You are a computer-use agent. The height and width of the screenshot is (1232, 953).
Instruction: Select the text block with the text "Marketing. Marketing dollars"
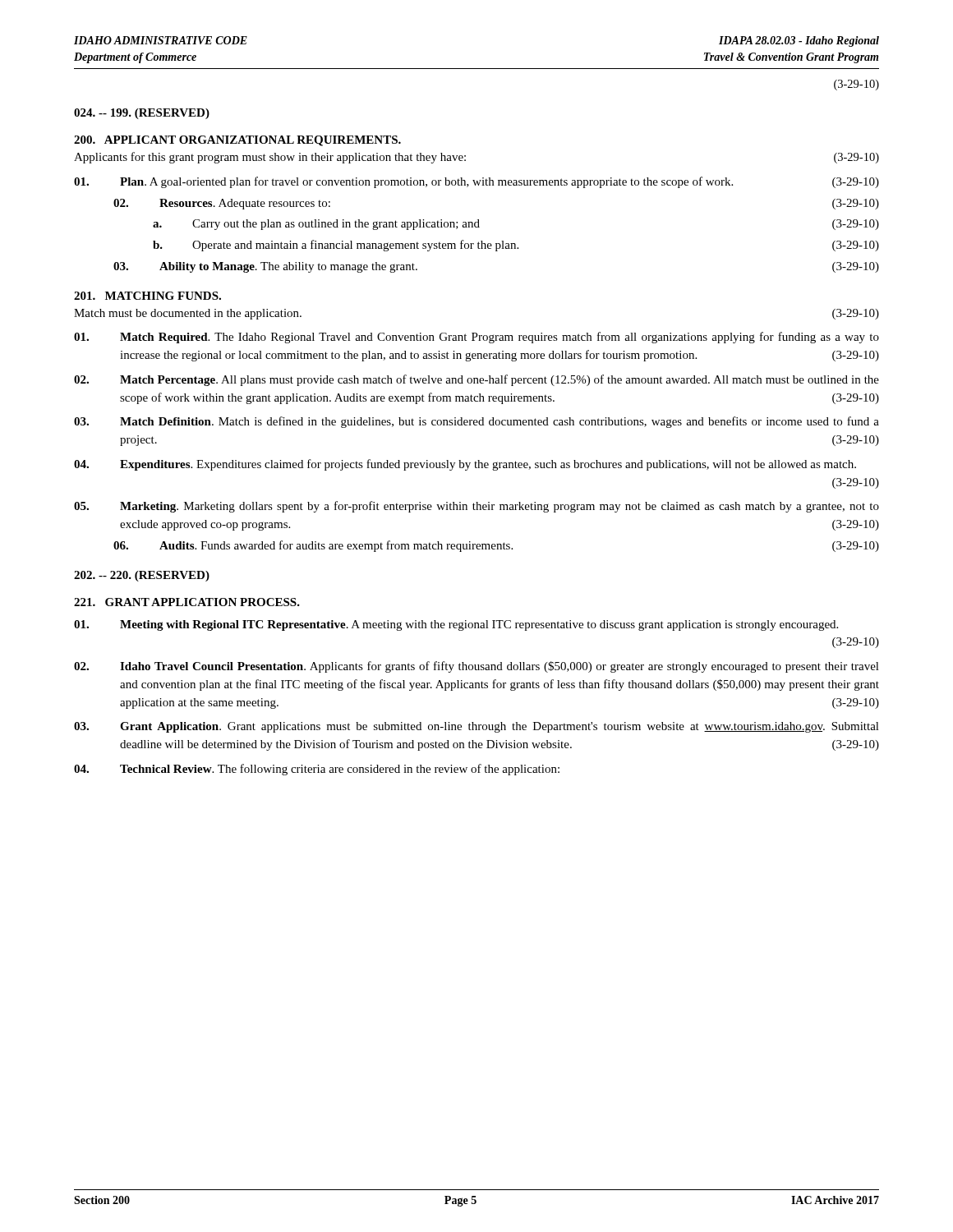[476, 516]
